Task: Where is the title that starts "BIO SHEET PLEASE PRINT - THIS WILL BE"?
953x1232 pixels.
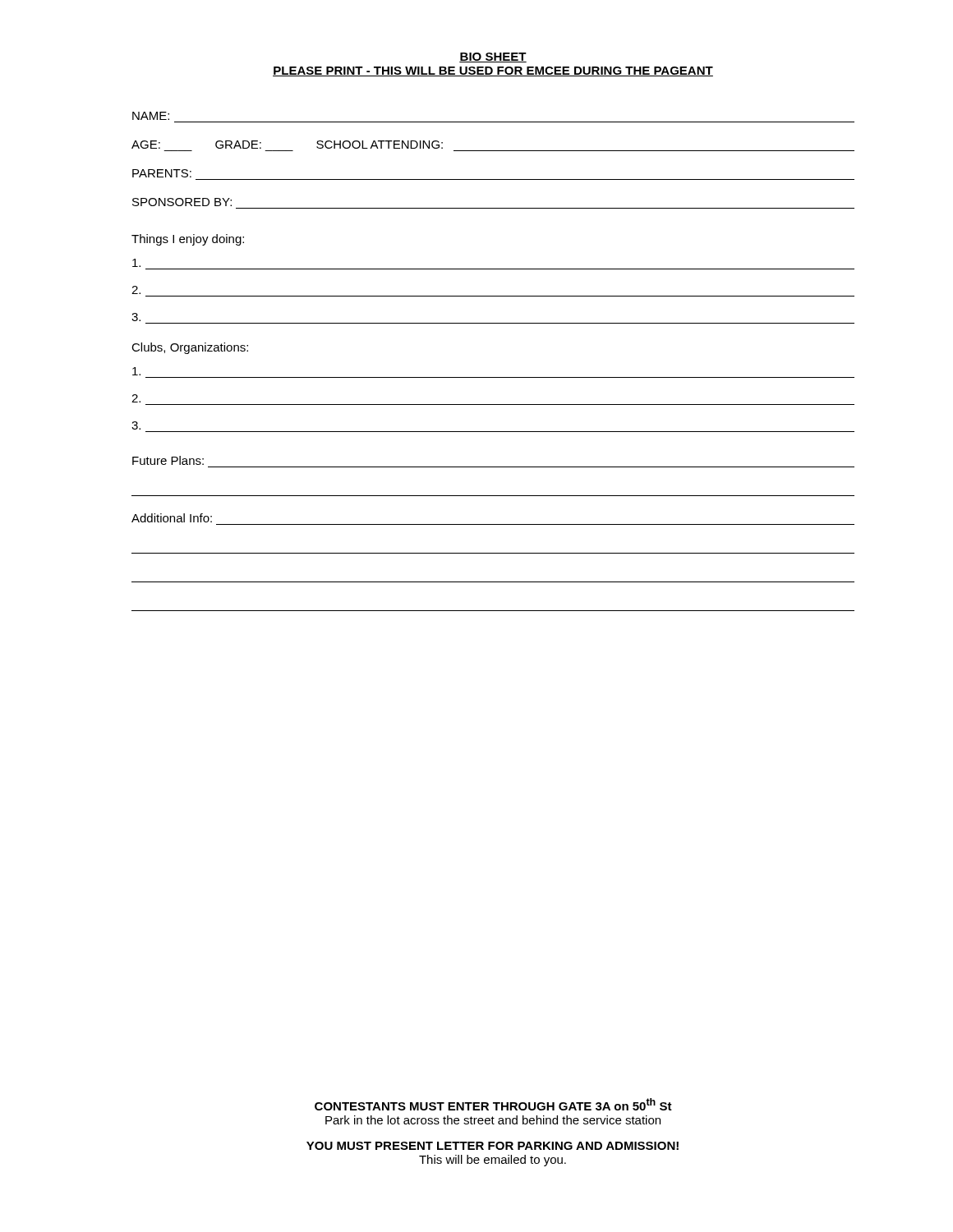Action: 493,63
